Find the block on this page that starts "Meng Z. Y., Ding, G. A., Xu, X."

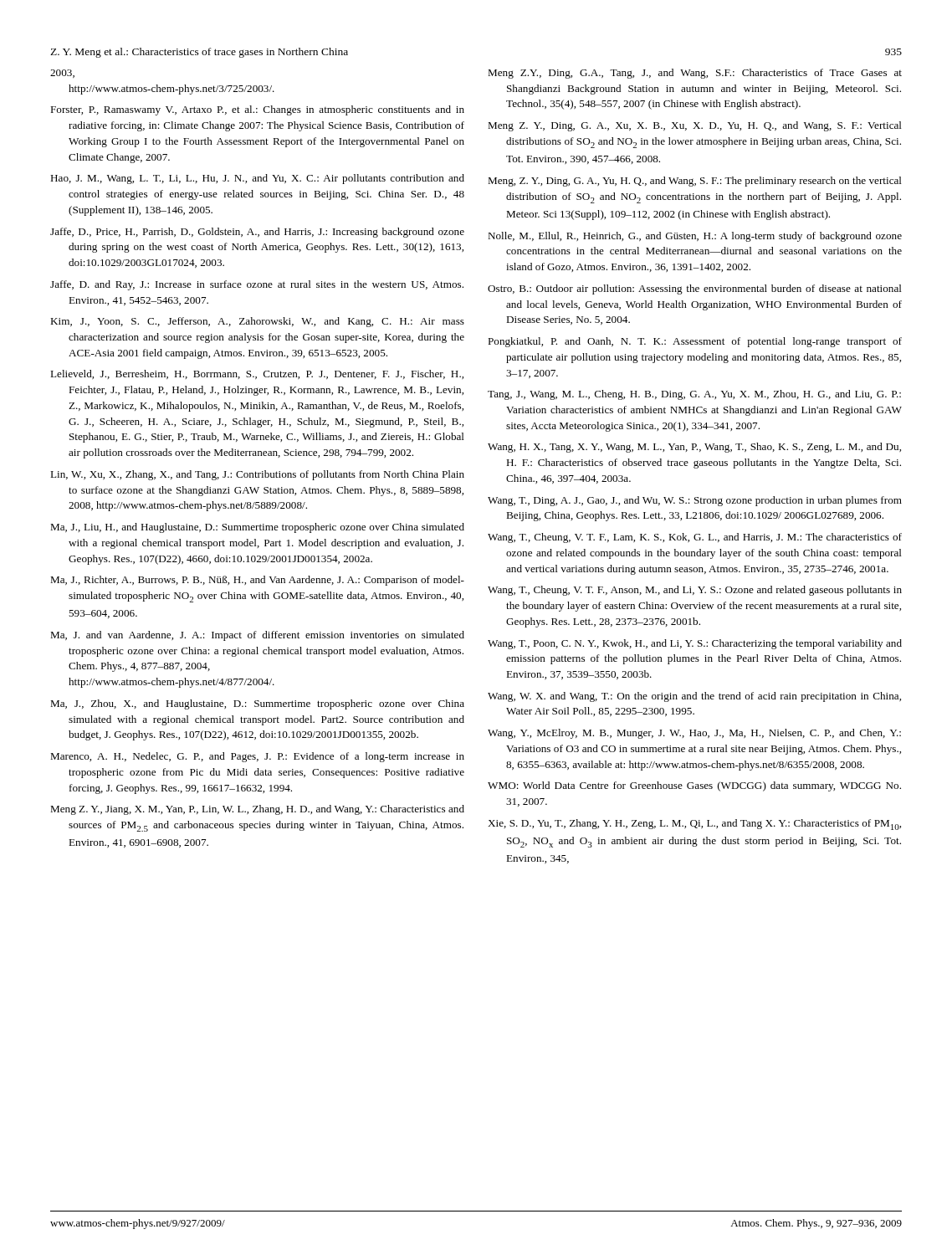pos(704,142)
